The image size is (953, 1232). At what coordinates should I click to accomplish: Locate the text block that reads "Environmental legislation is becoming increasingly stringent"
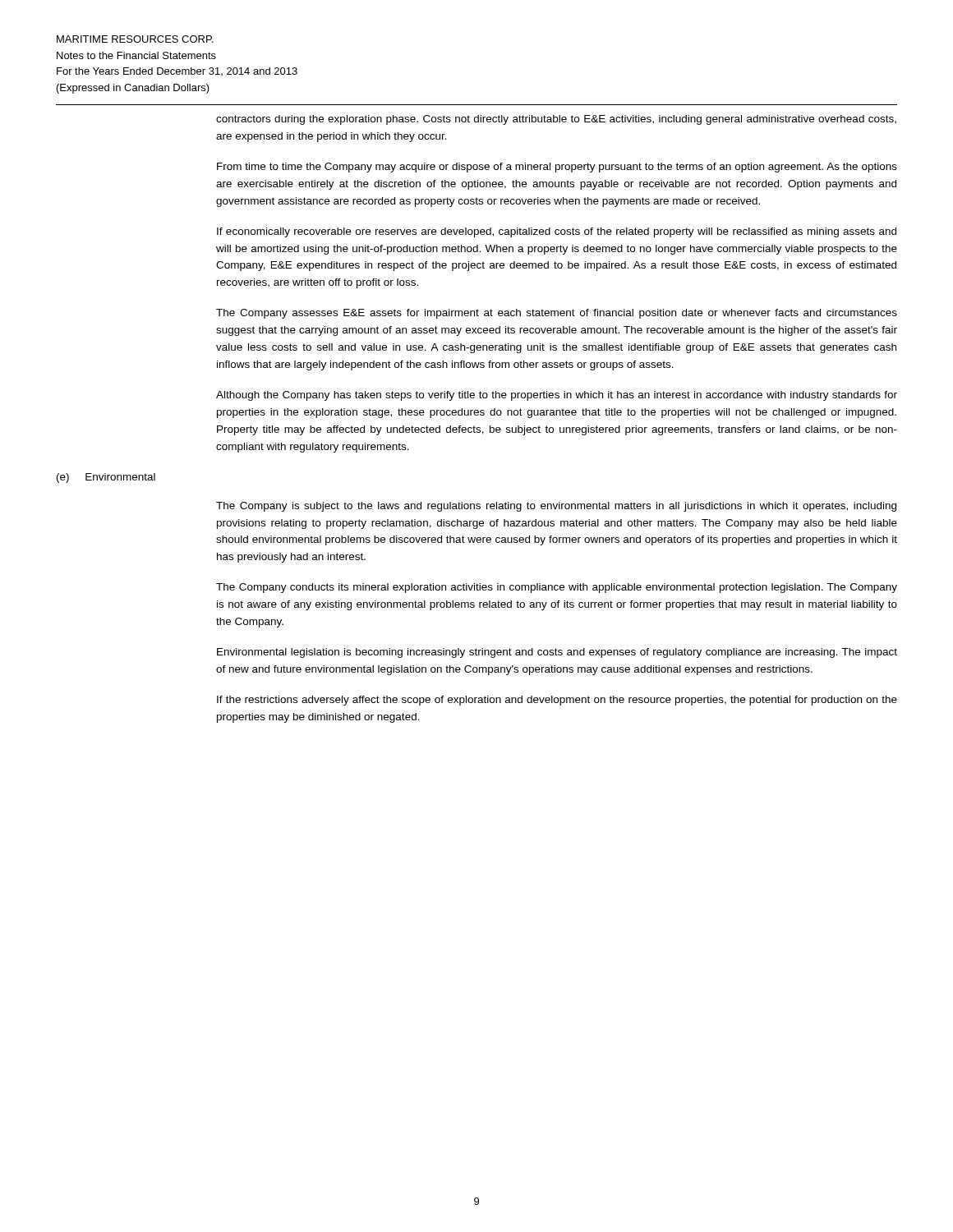557,660
